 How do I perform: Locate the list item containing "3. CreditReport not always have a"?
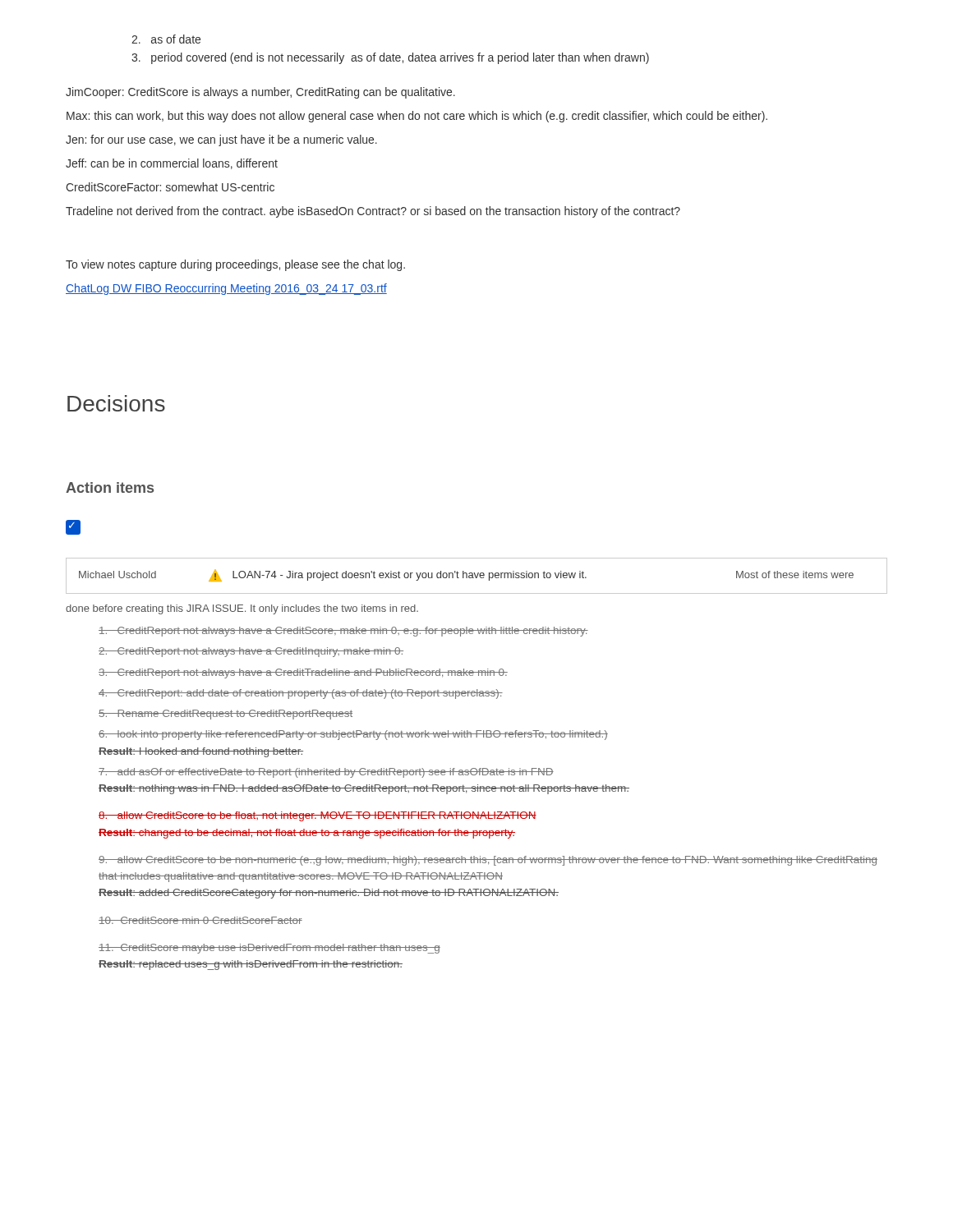(x=303, y=672)
